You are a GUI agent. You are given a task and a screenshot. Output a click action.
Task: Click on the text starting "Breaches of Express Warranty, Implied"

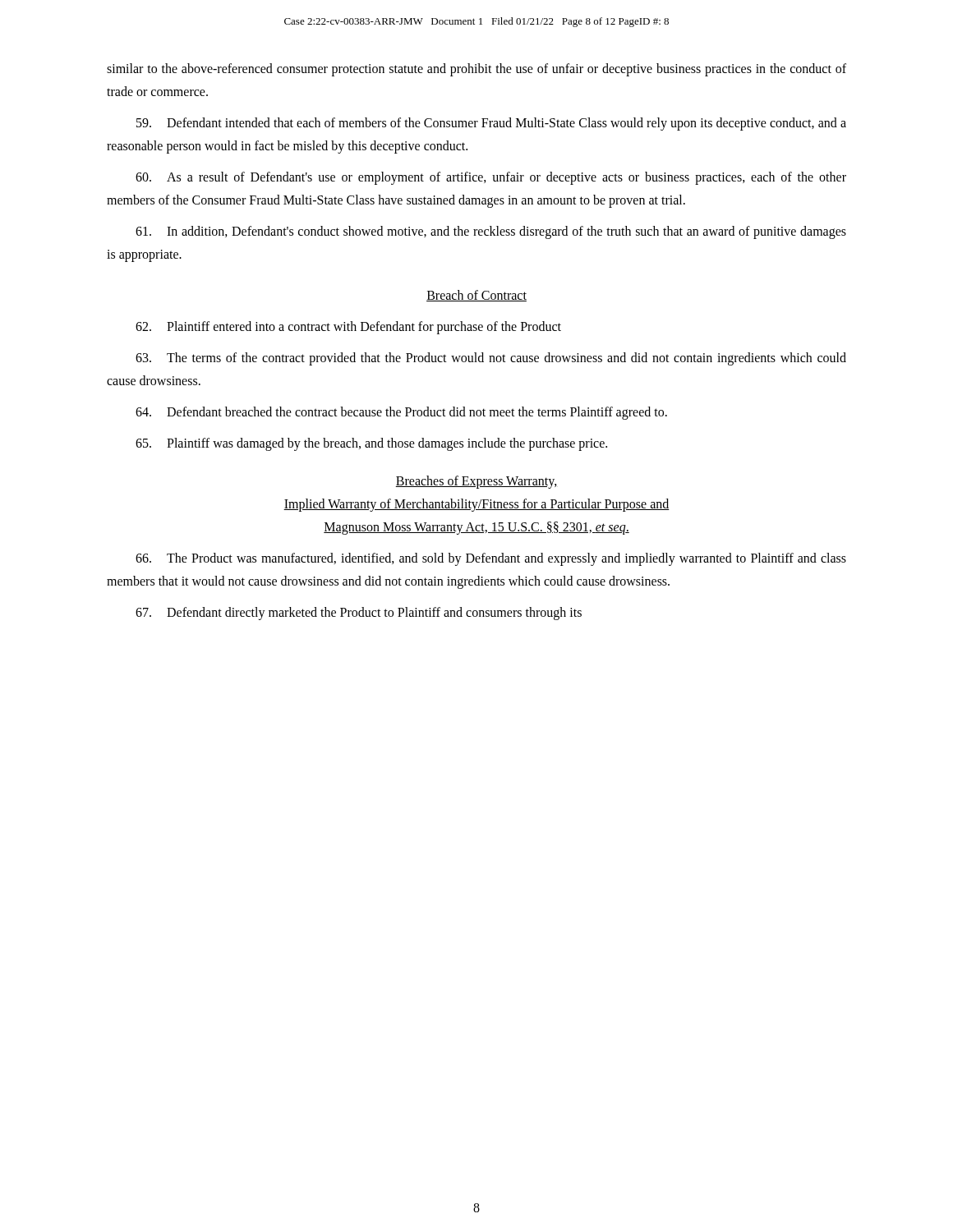(476, 504)
